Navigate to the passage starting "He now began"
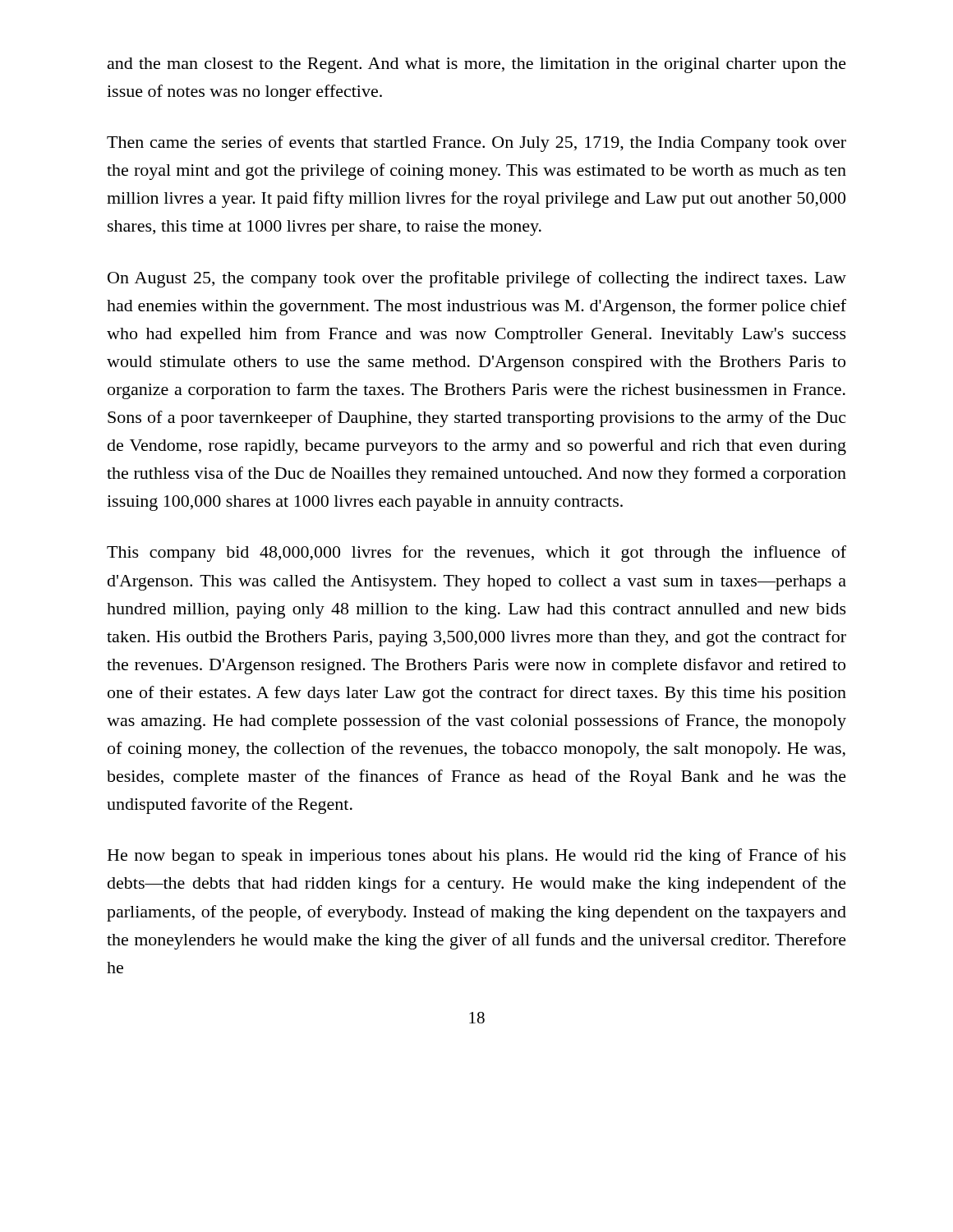 (x=476, y=911)
